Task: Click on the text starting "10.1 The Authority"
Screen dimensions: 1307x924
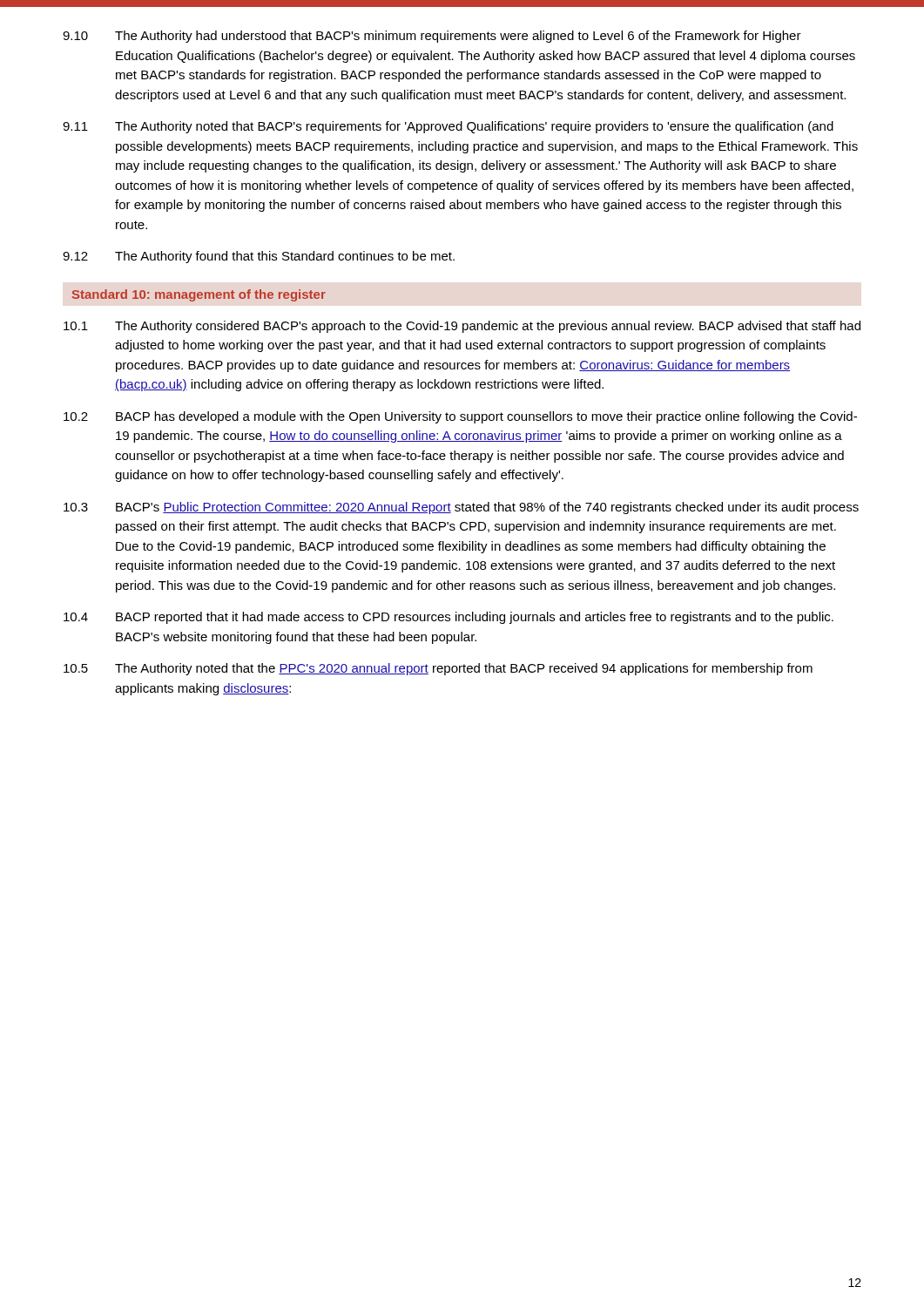Action: (x=462, y=355)
